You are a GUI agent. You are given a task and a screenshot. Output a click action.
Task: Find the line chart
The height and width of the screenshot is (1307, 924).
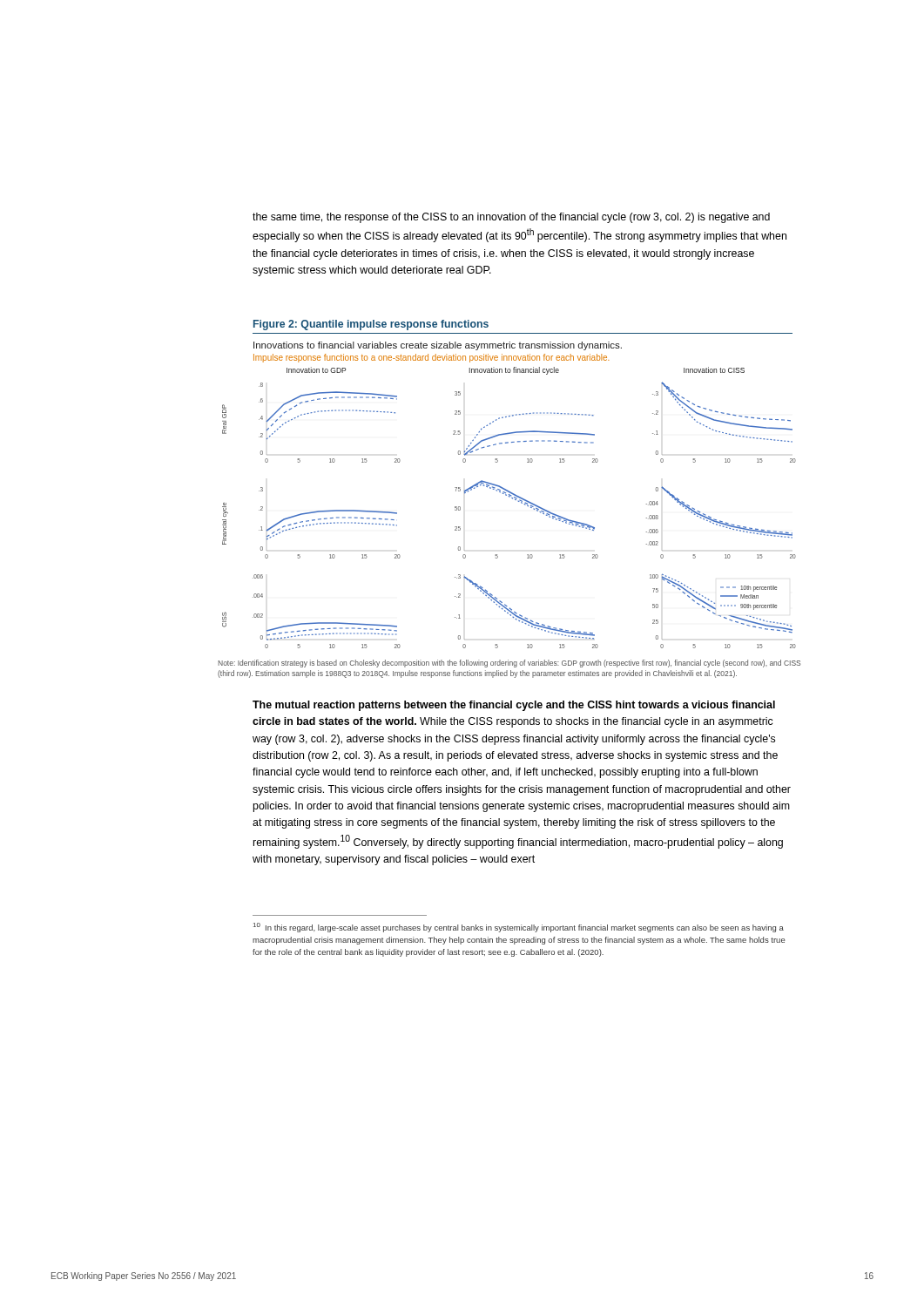(x=514, y=508)
